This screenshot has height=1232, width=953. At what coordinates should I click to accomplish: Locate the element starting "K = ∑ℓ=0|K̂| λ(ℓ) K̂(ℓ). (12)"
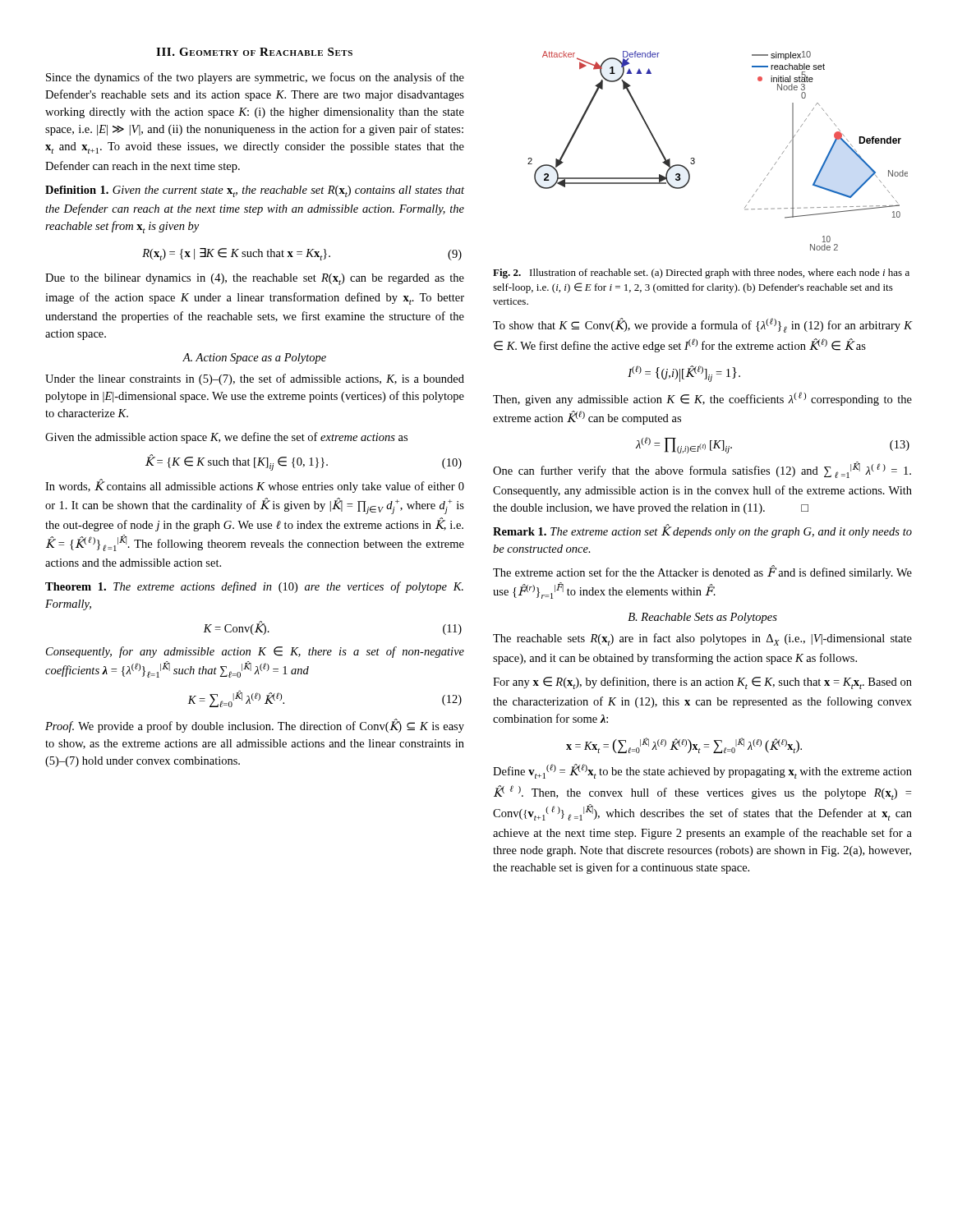coord(255,699)
